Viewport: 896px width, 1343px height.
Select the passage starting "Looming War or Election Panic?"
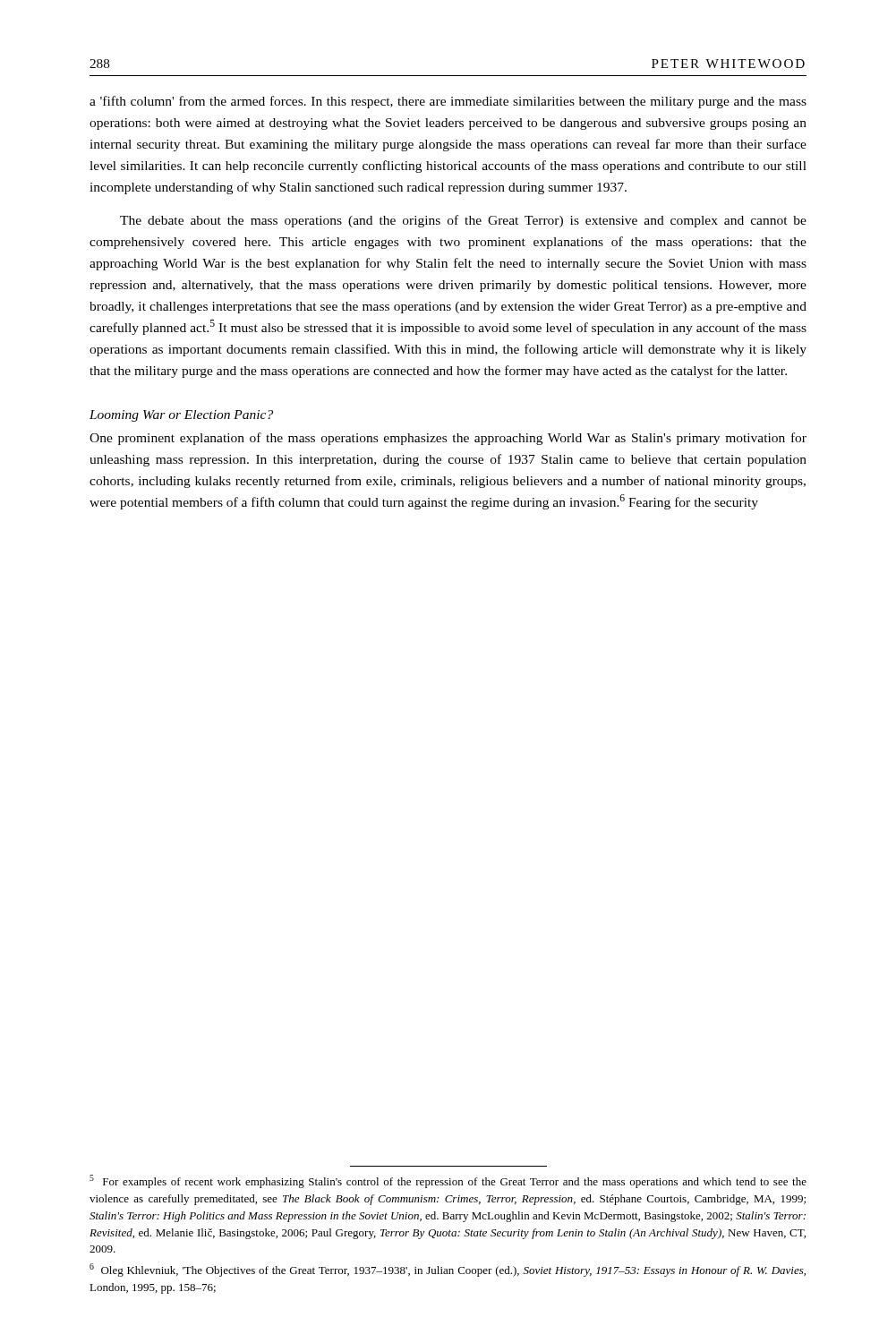[x=181, y=414]
